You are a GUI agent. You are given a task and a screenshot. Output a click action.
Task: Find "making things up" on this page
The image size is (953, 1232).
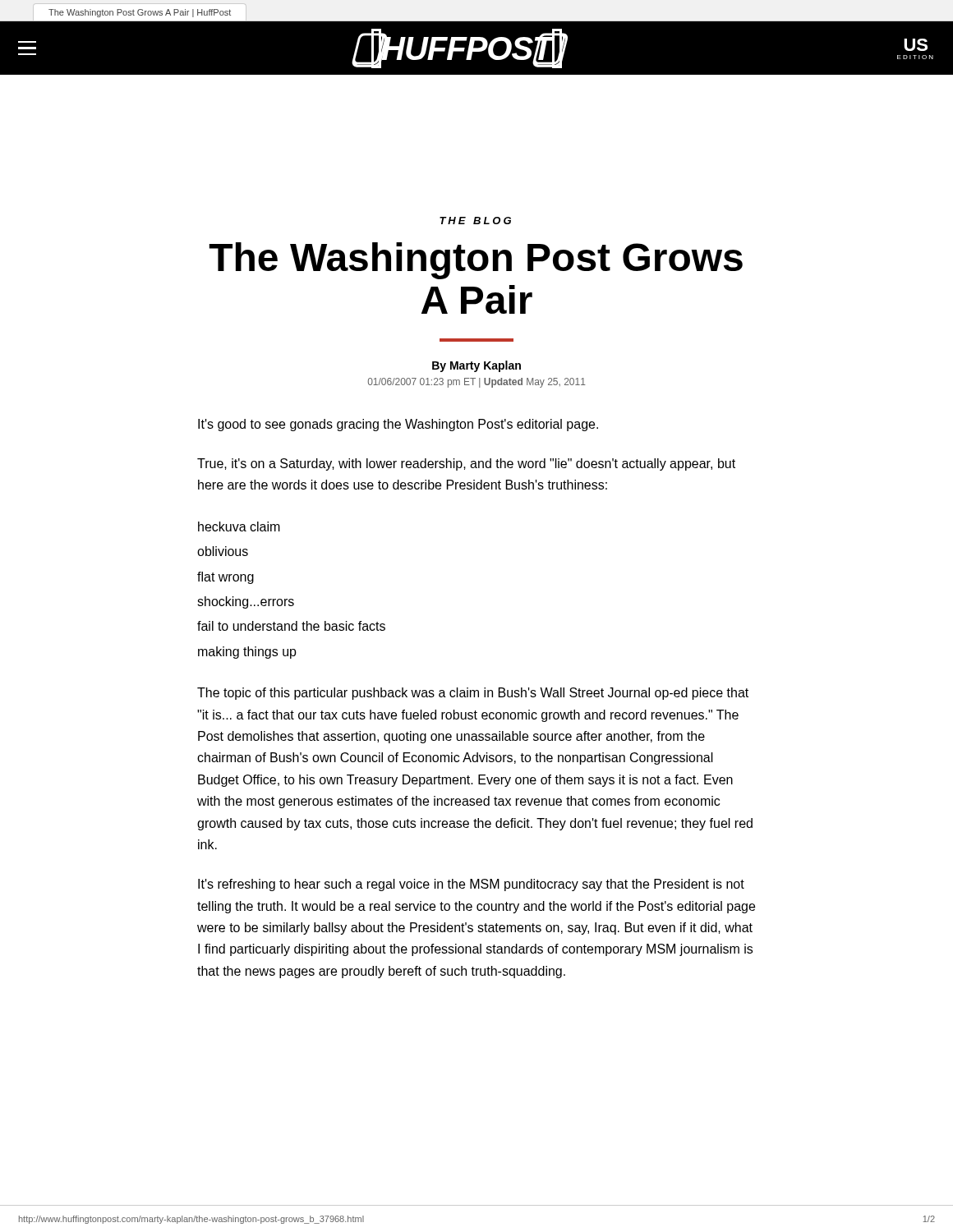(x=247, y=652)
